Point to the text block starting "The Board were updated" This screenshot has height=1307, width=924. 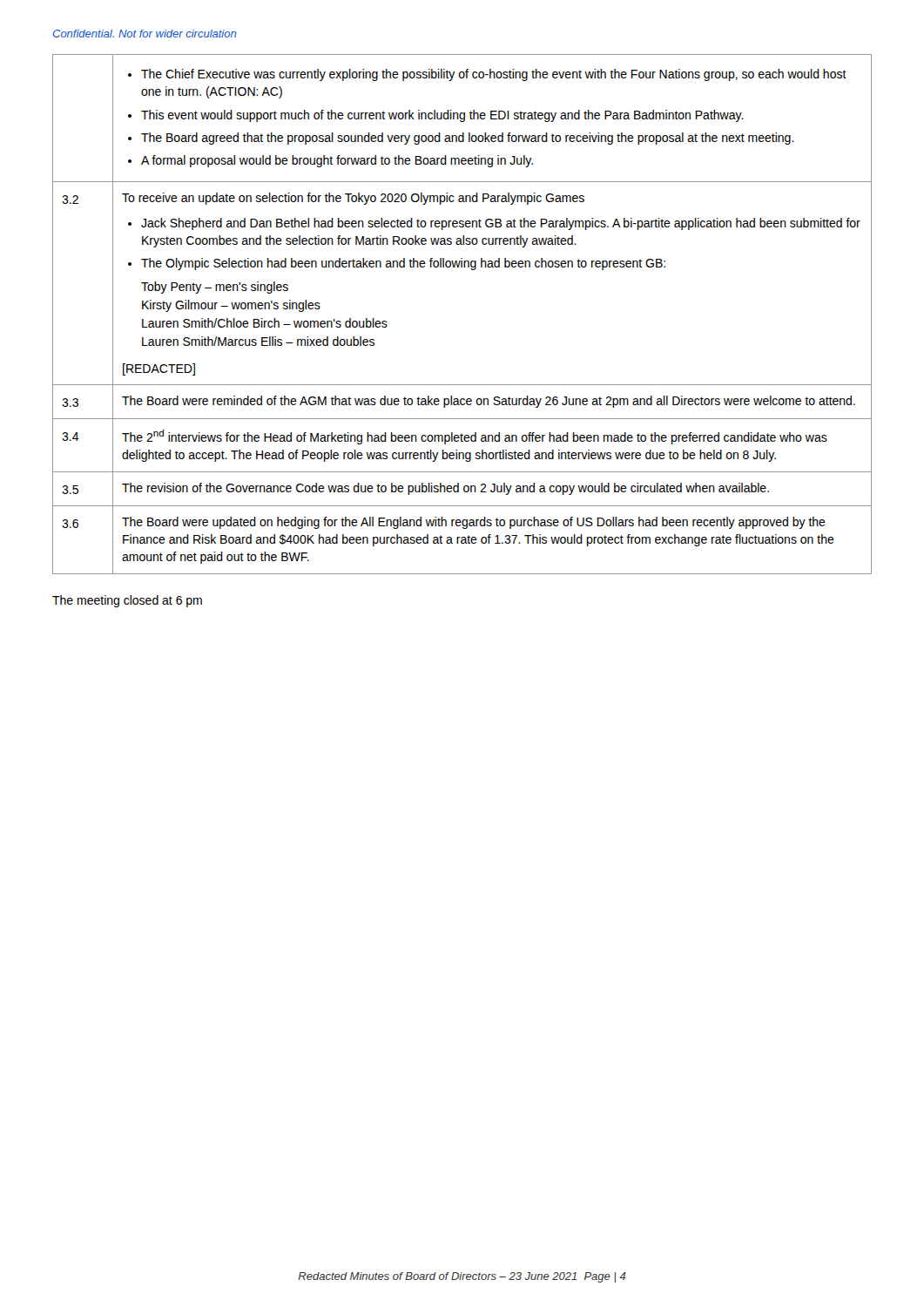(x=478, y=539)
